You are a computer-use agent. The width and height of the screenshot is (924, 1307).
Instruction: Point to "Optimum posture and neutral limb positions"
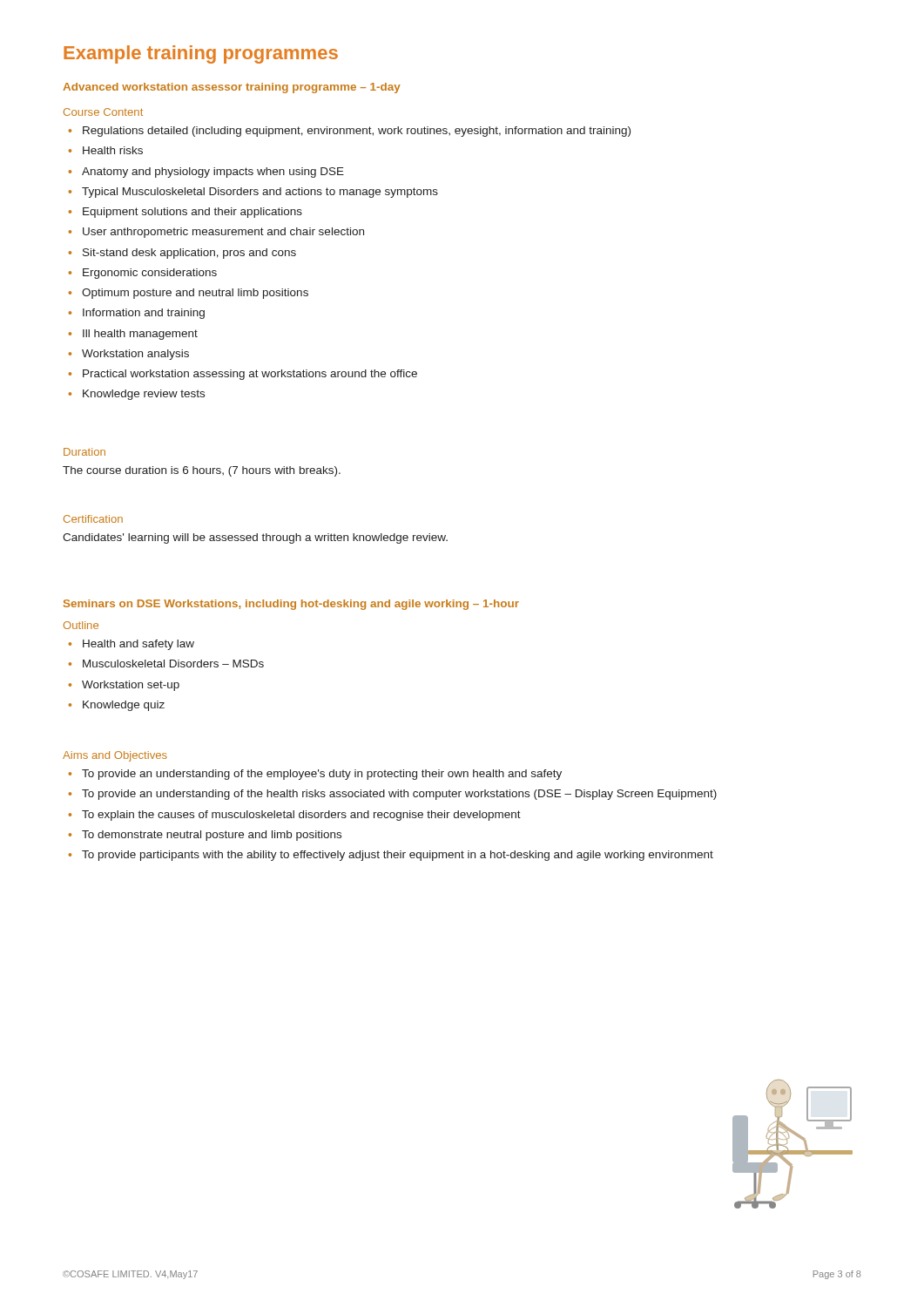(195, 292)
